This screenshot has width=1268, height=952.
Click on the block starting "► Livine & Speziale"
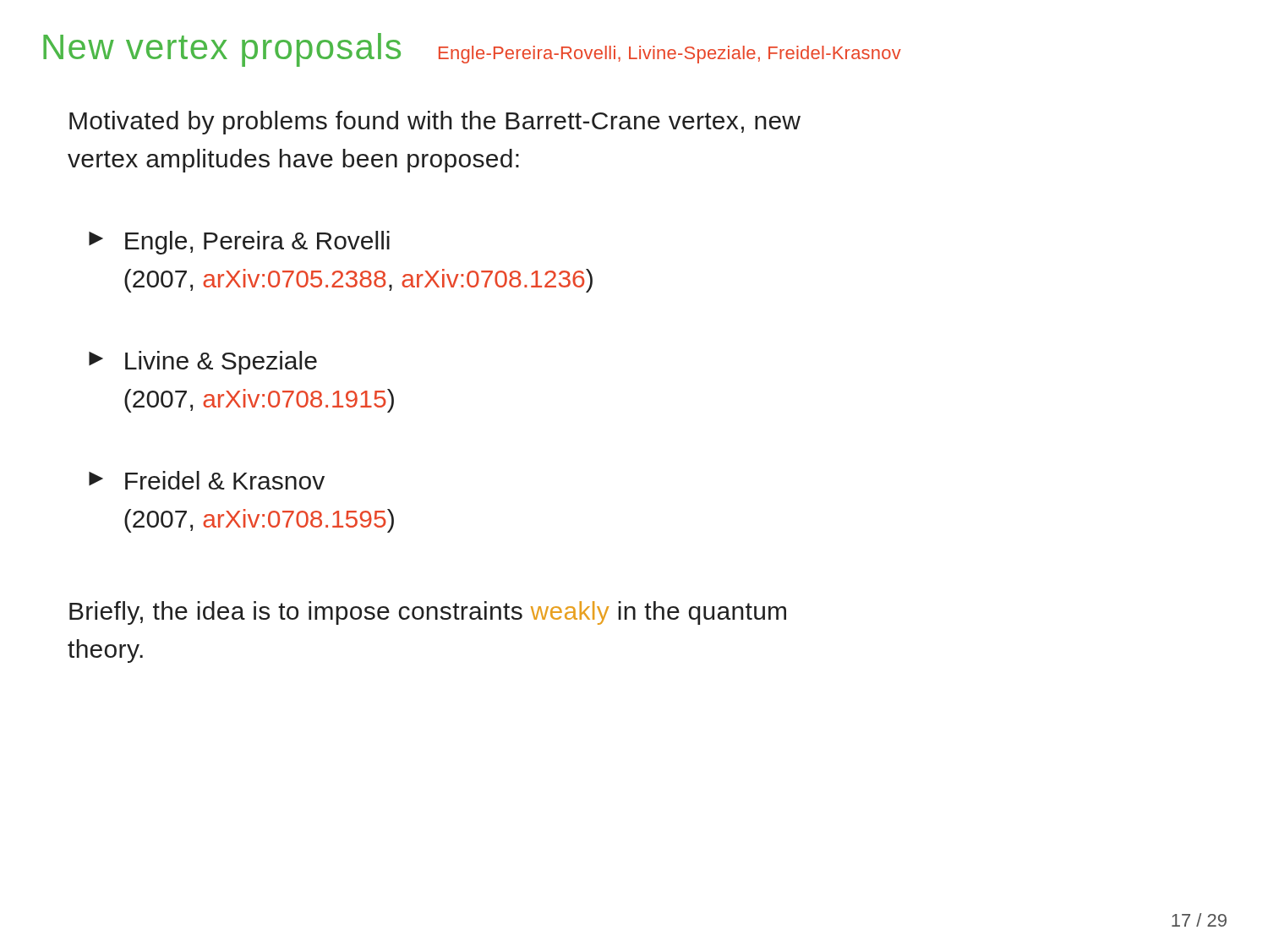point(240,380)
